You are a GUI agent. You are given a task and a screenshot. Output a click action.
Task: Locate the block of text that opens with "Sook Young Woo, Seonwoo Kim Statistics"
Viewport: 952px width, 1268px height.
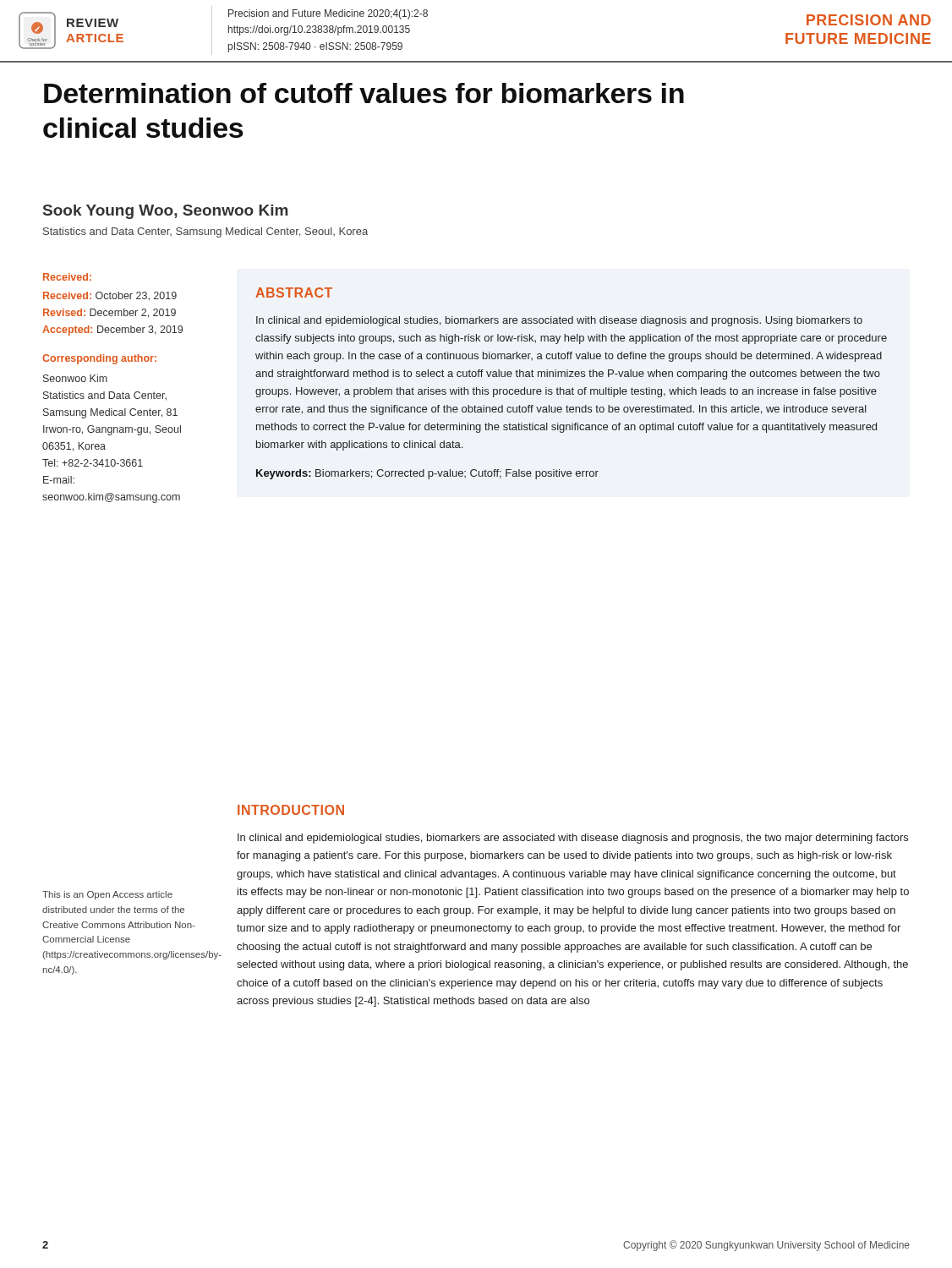pyautogui.click(x=165, y=212)
